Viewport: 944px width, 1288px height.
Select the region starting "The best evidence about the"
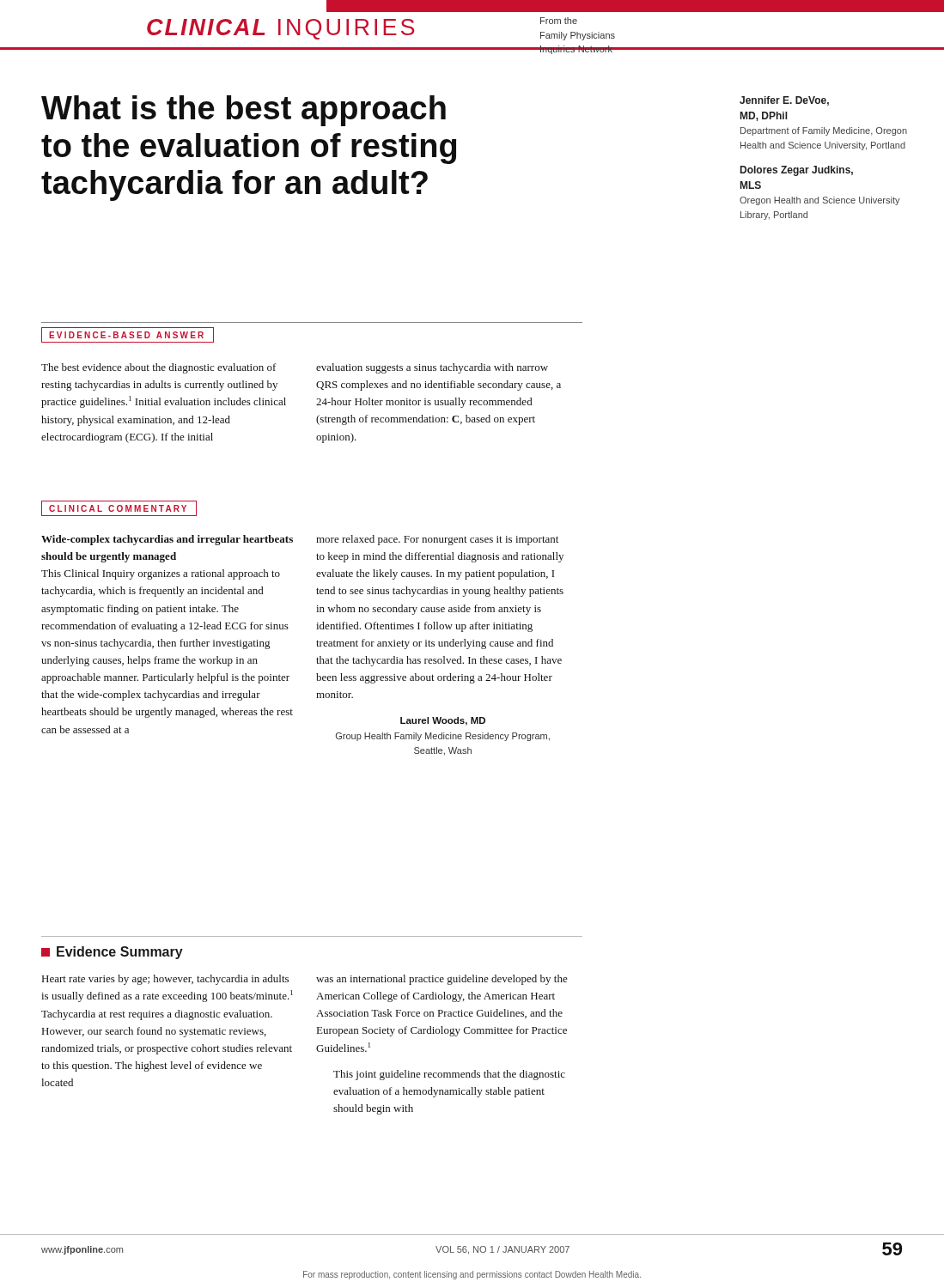coord(164,402)
